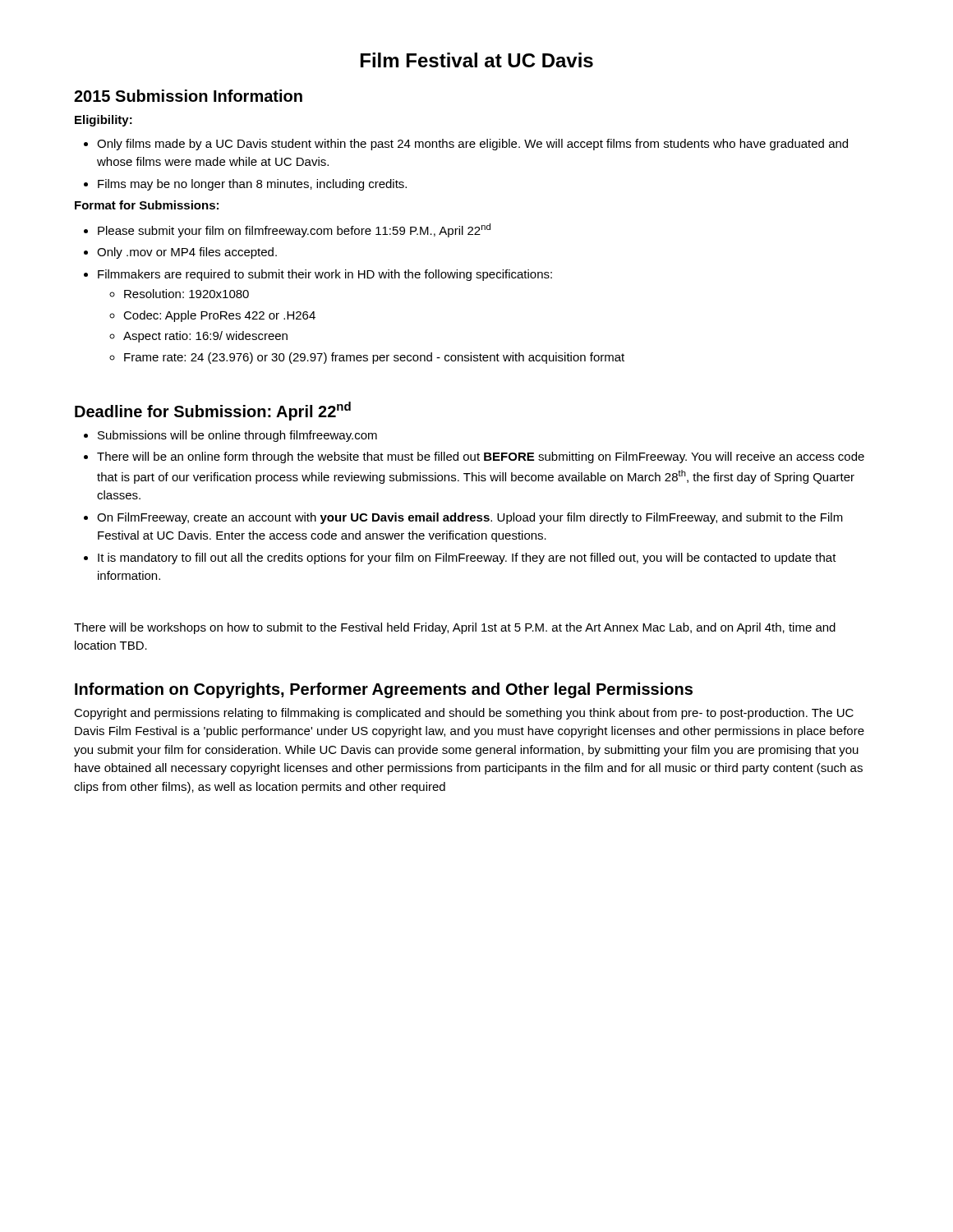Find the block on this page that starts "Submissions will be online"
Screen dimensions: 1232x953
tap(237, 436)
